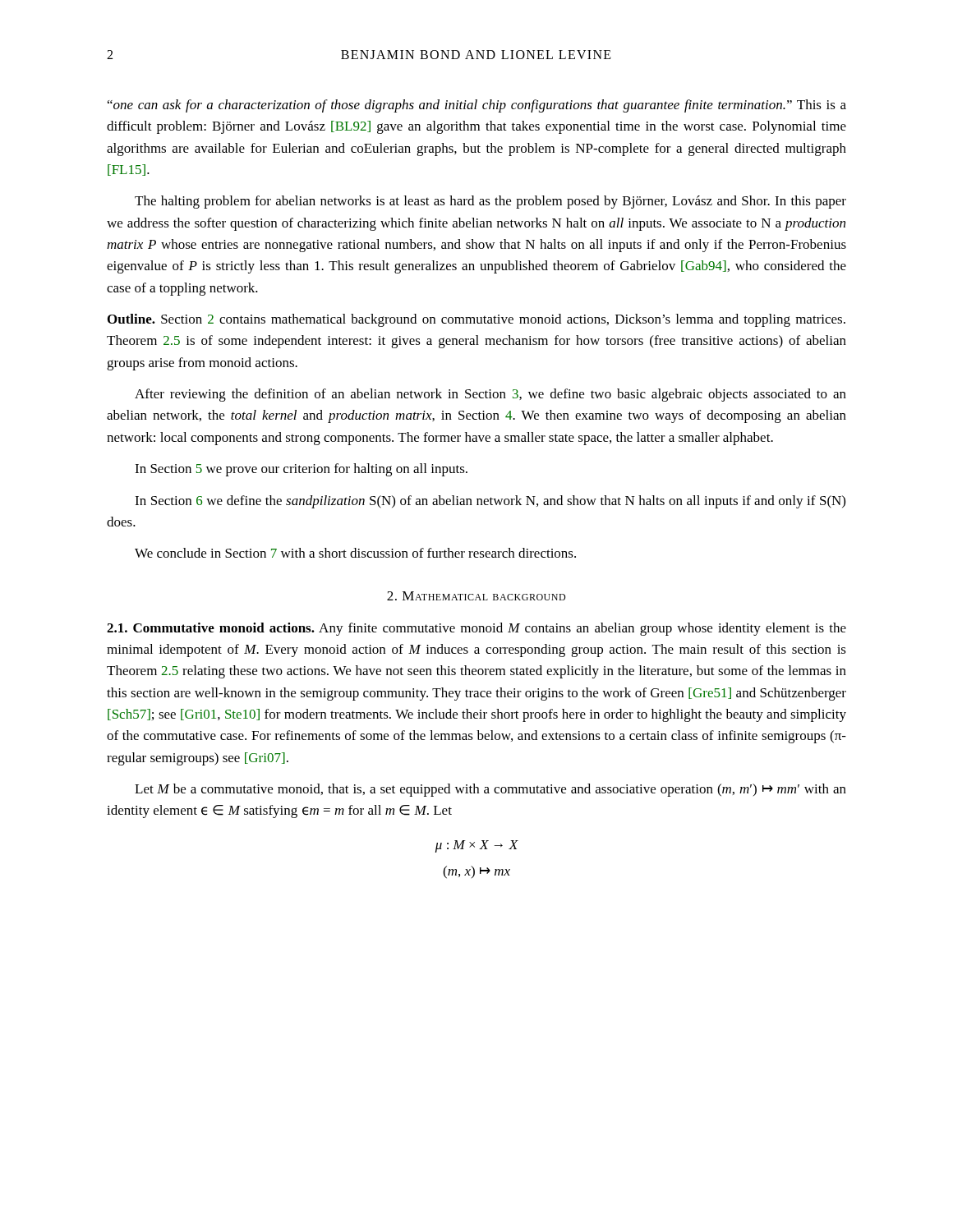
Task: Find the passage starting "2. Mathematical background"
Action: 476,595
